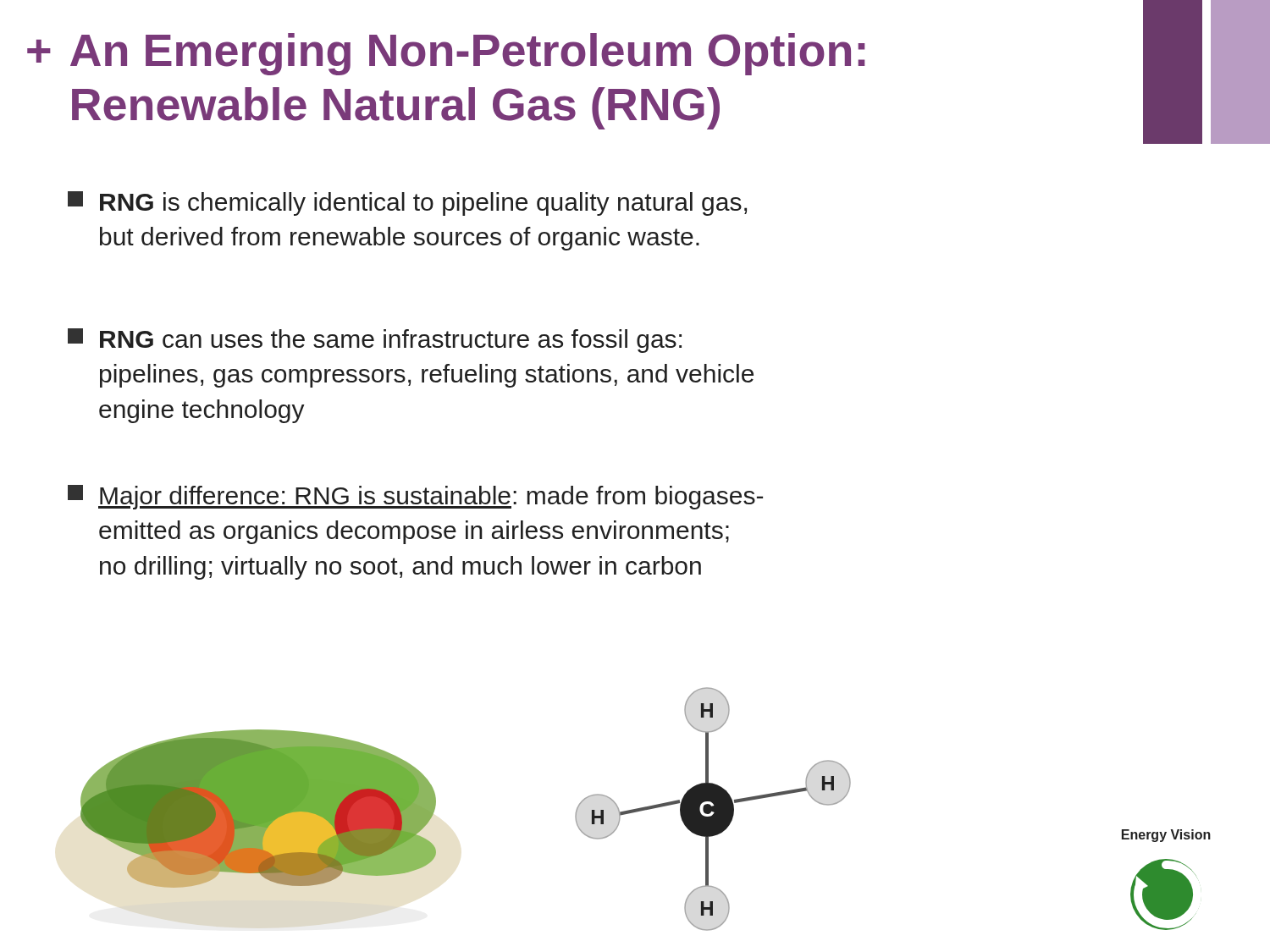
Task: Locate the photo
Action: point(258,801)
